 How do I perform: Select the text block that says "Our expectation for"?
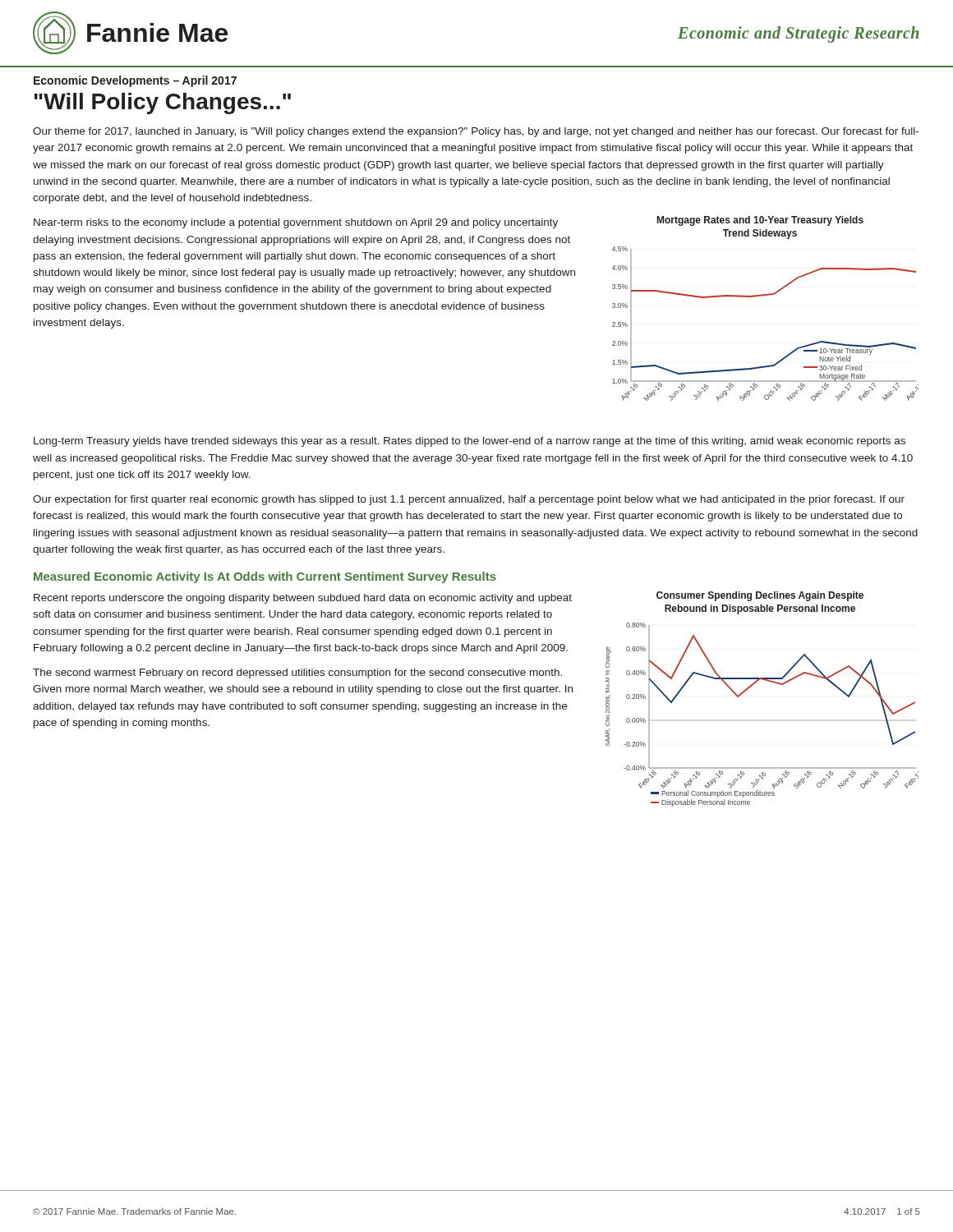(x=476, y=525)
